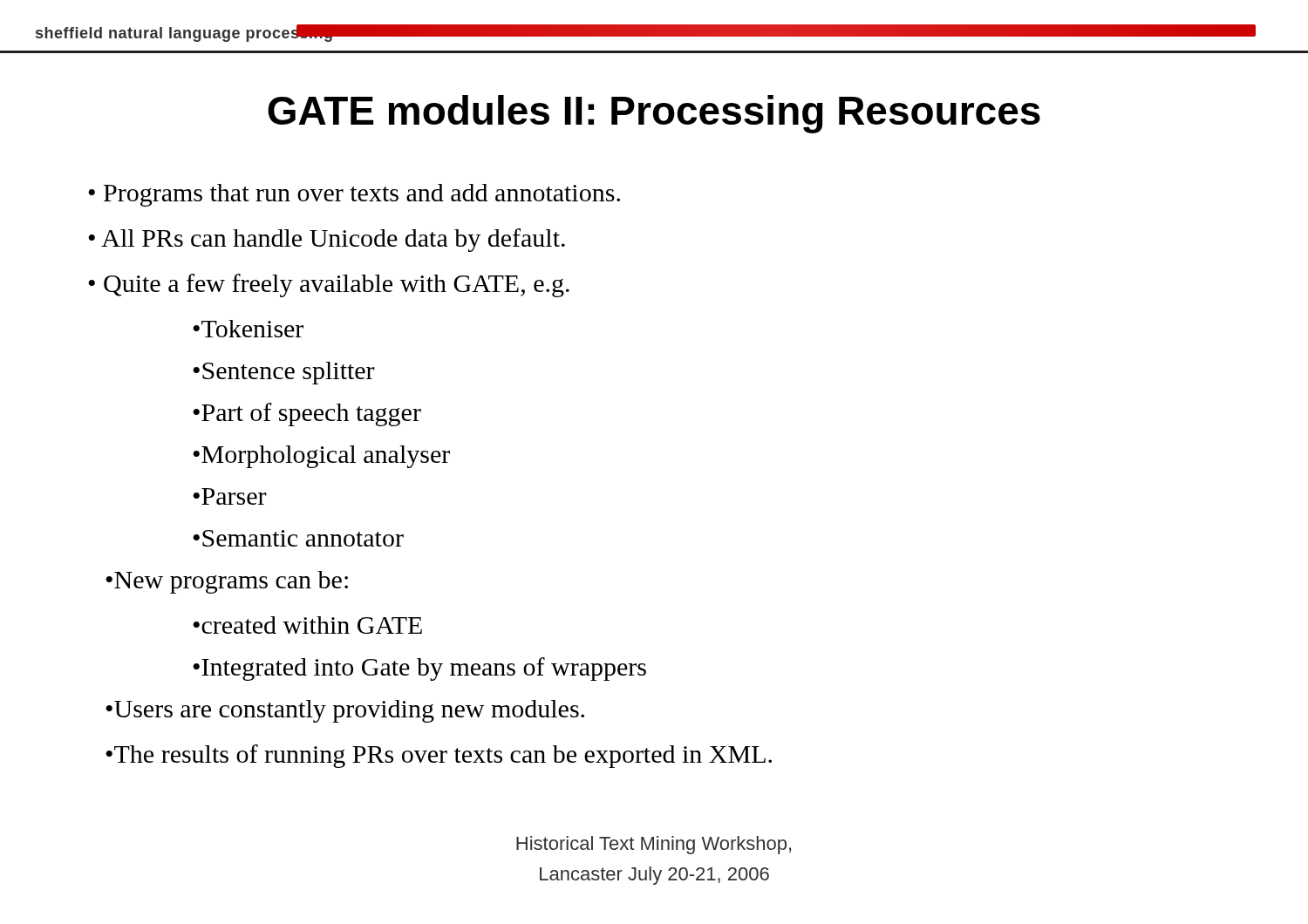Viewport: 1308px width, 924px height.
Task: Select the text block starting "• Quite a few freely available with GATE,"
Action: tap(329, 283)
